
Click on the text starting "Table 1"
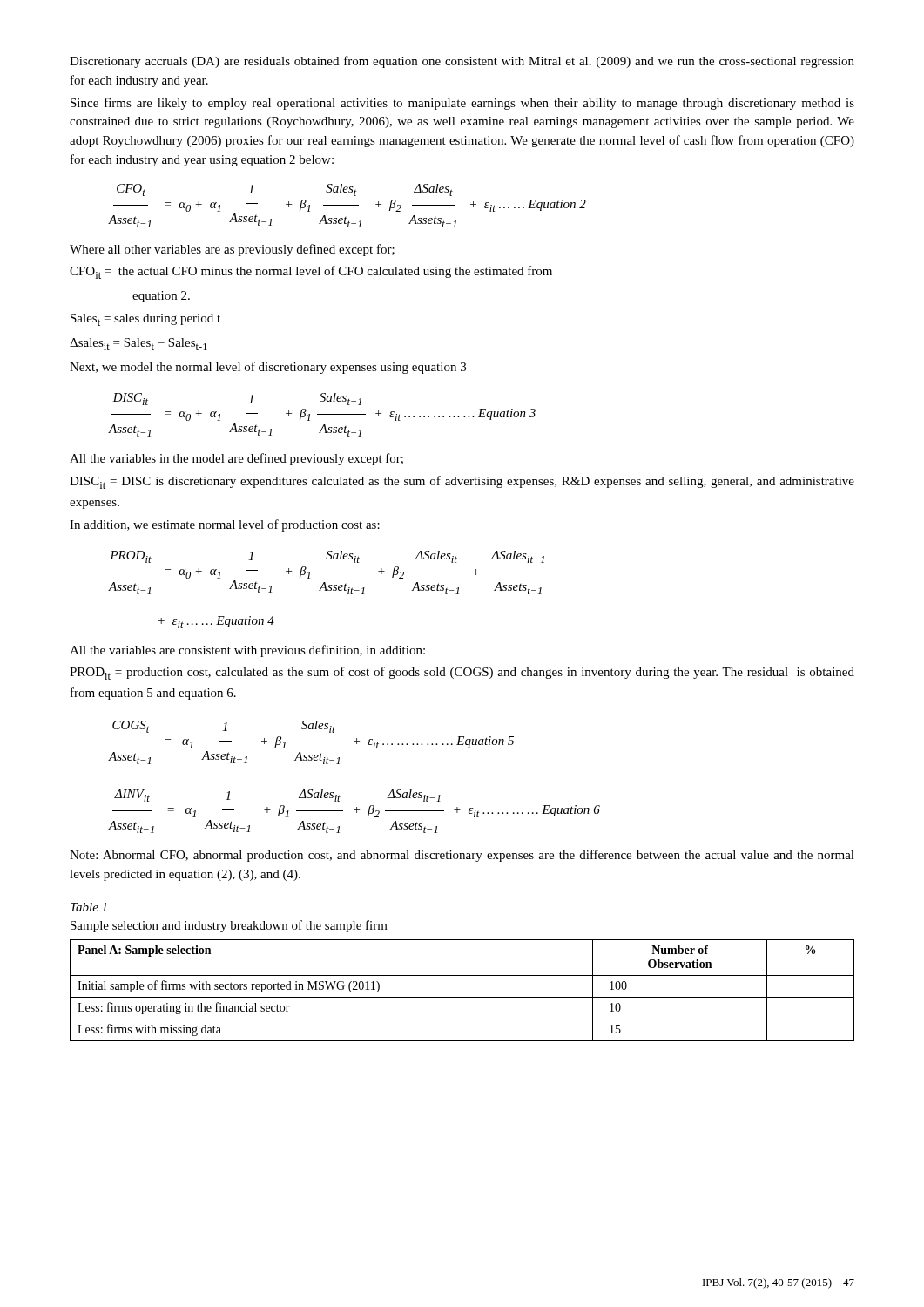[89, 908]
